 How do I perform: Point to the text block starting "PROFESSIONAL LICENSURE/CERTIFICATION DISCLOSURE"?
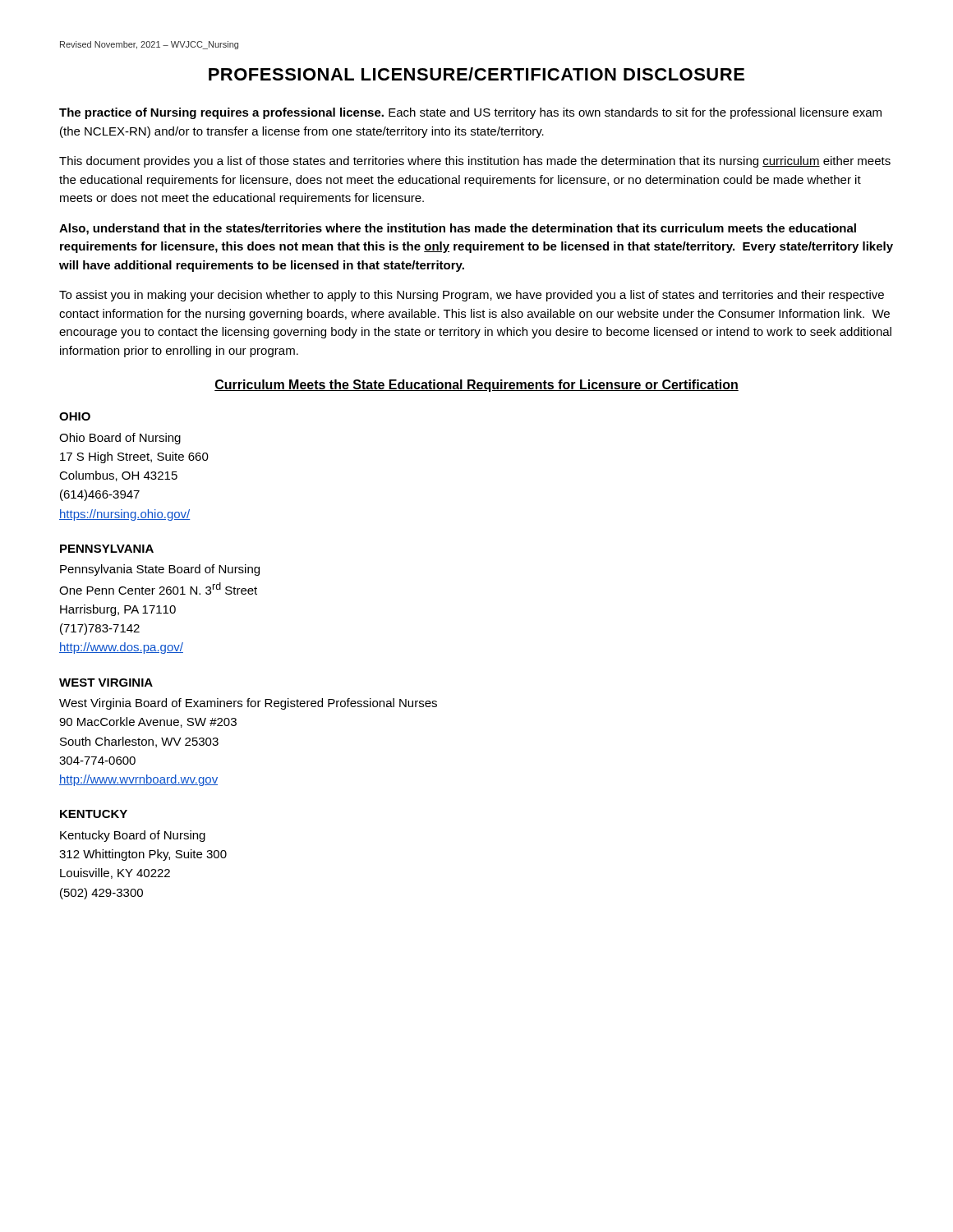click(476, 75)
